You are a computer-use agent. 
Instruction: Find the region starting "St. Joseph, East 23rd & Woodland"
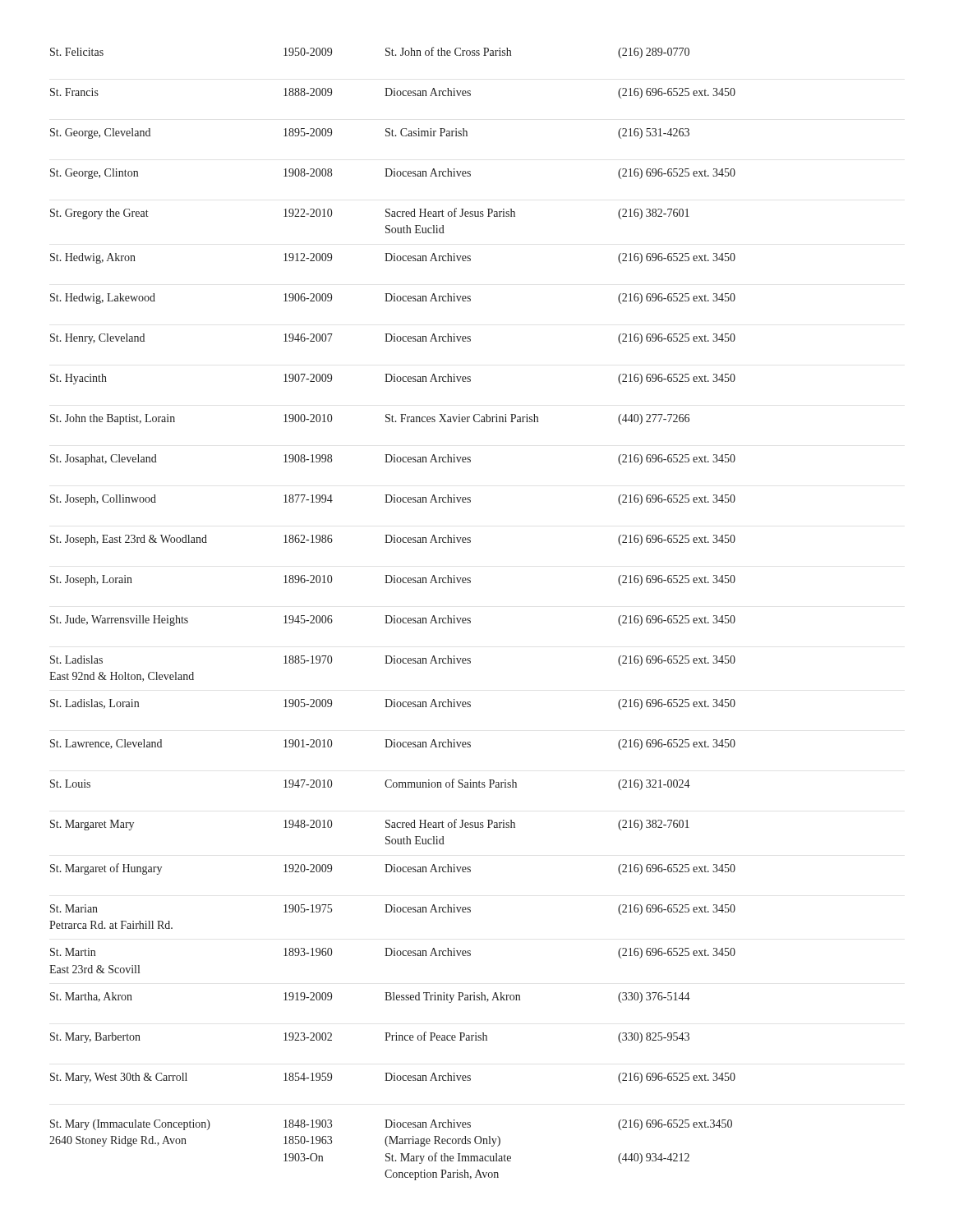(424, 539)
